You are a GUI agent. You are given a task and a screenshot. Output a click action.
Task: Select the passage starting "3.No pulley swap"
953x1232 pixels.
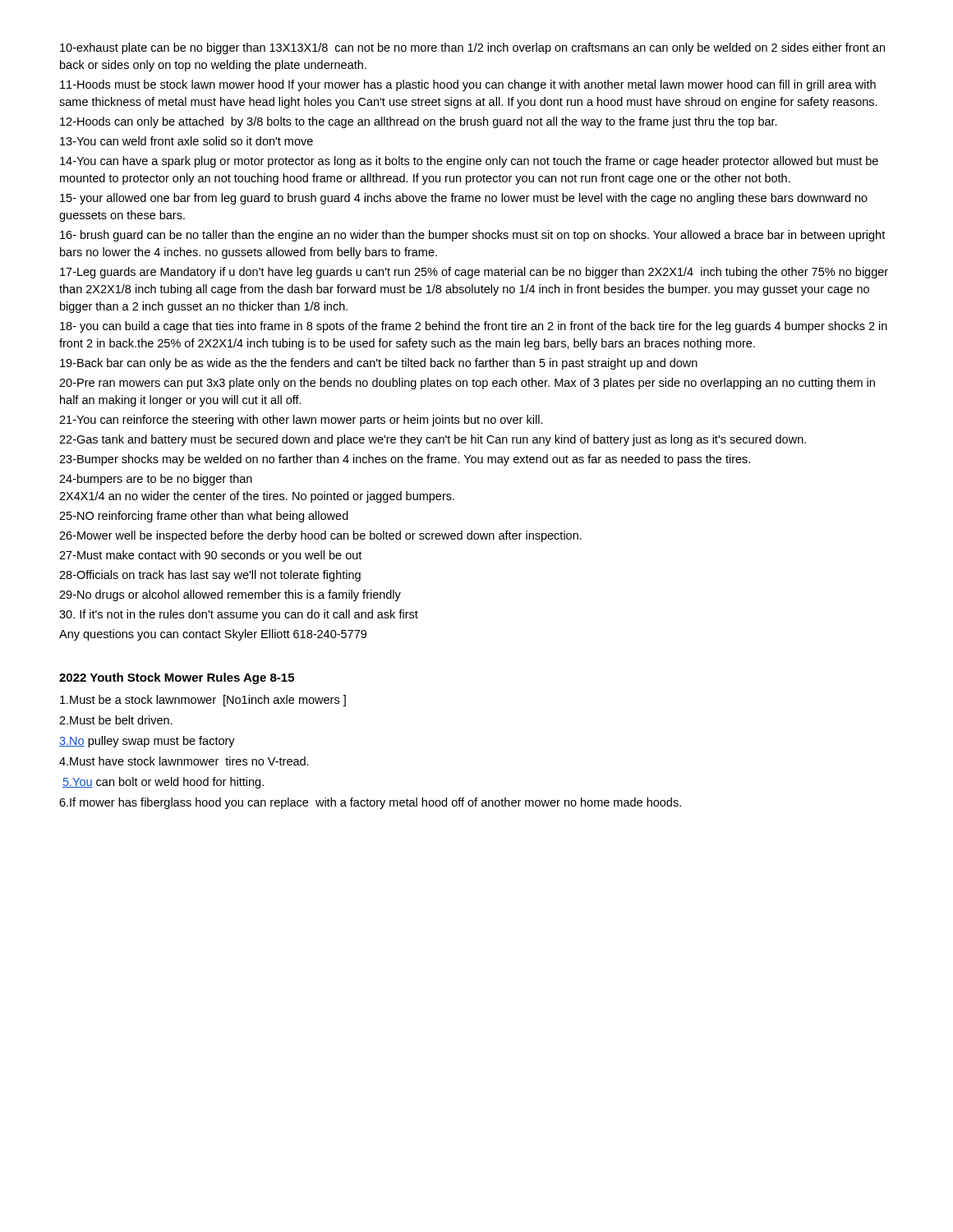(147, 741)
